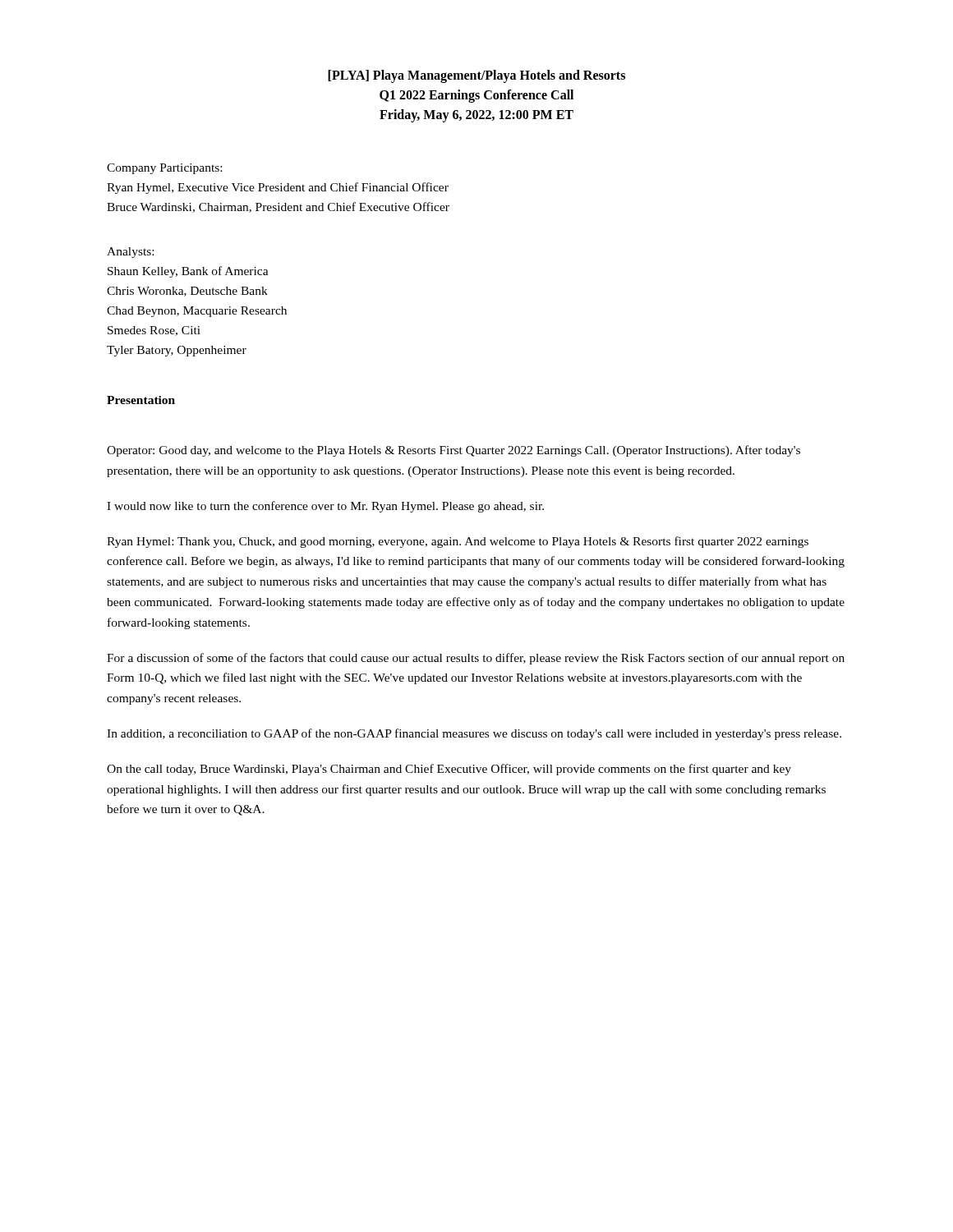The height and width of the screenshot is (1232, 953).
Task: Locate the element starting "[PLYA] Playa Management/Playa Hotels and Resorts"
Action: (476, 95)
